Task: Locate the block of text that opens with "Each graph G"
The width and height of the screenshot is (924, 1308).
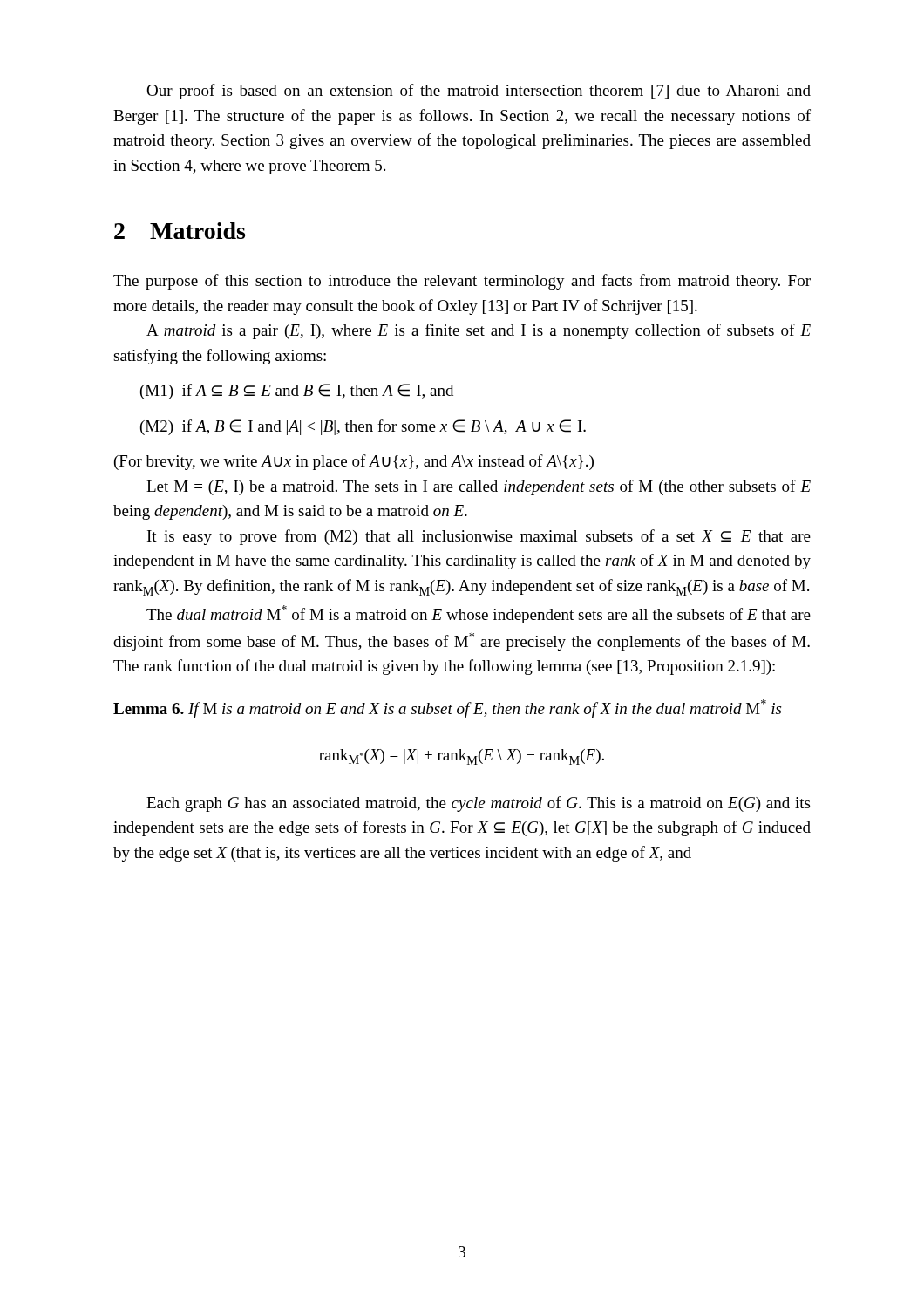Action: click(462, 827)
